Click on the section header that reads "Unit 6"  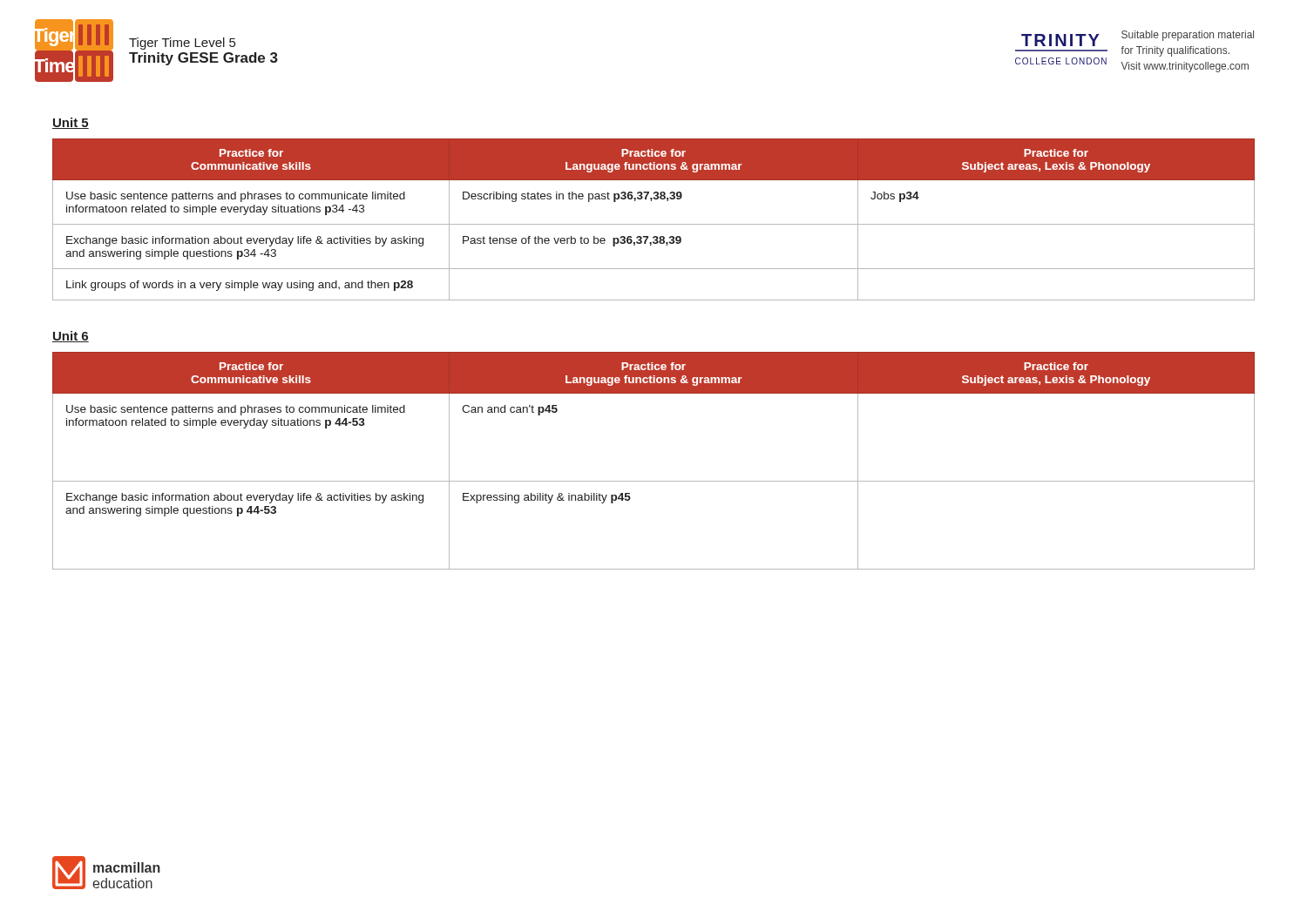tap(70, 336)
